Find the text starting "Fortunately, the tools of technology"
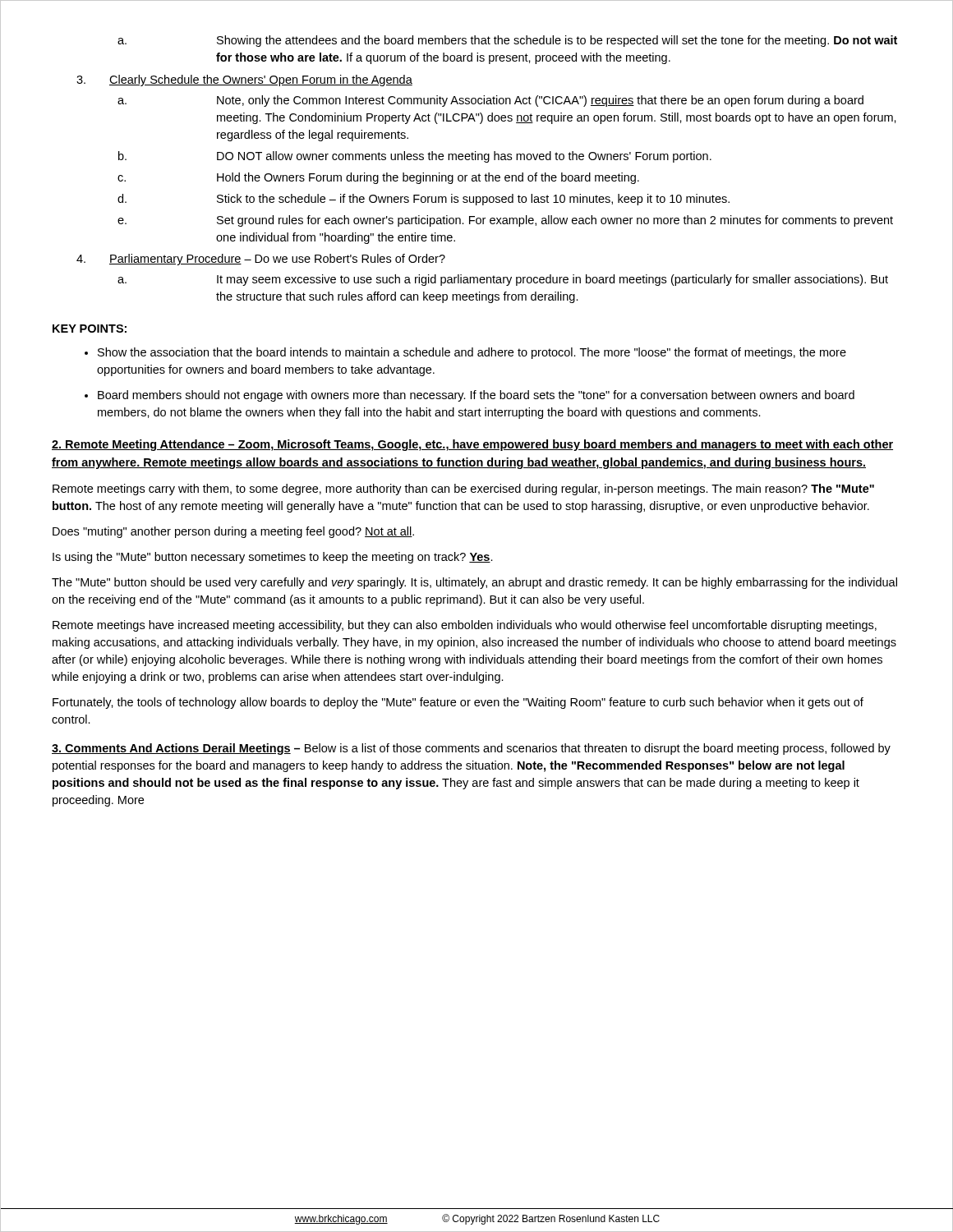953x1232 pixels. click(458, 711)
